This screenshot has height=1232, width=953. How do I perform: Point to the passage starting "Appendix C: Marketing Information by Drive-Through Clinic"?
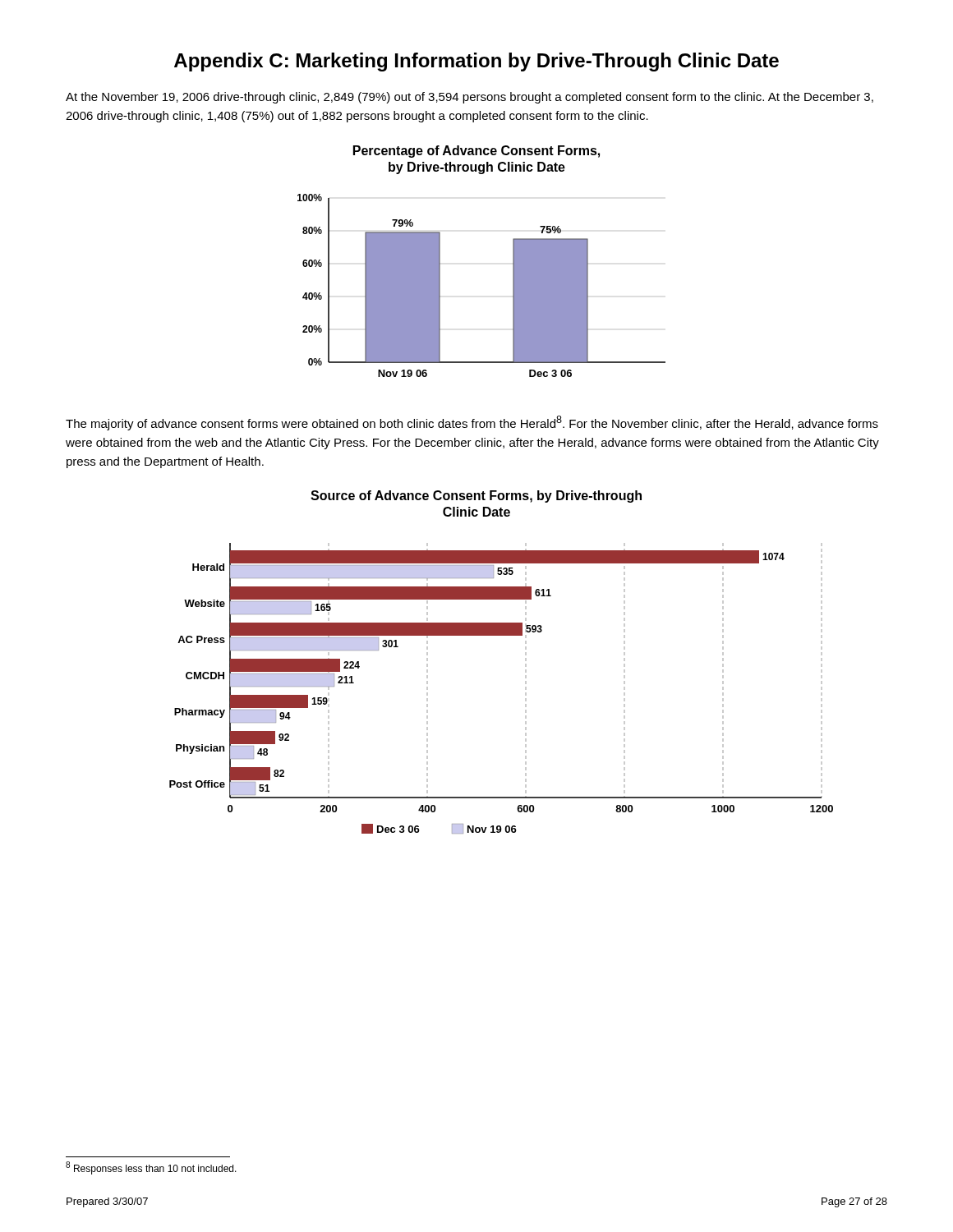pyautogui.click(x=476, y=60)
